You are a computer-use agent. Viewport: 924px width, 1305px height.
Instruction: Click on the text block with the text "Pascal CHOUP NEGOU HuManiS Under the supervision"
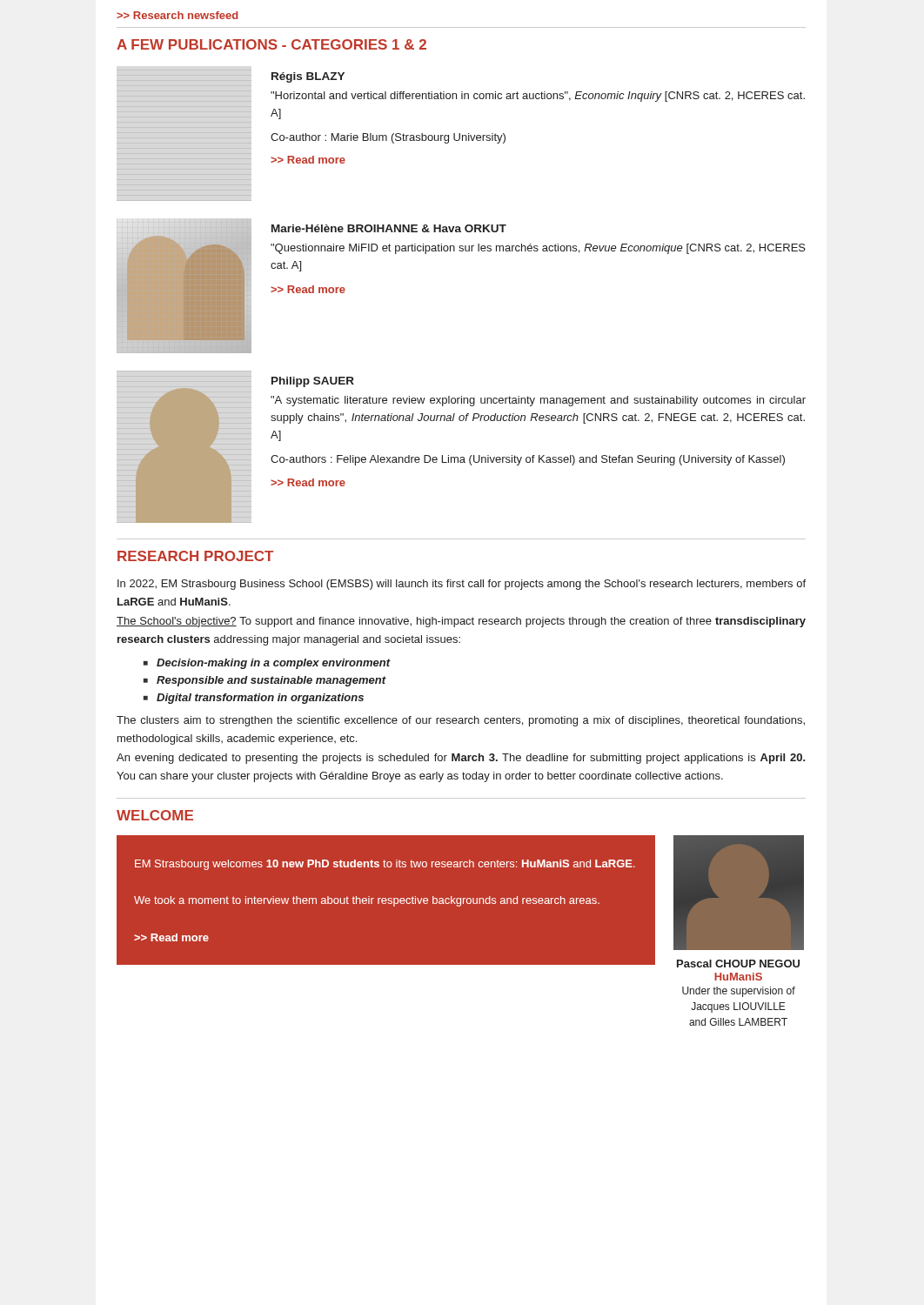738,993
